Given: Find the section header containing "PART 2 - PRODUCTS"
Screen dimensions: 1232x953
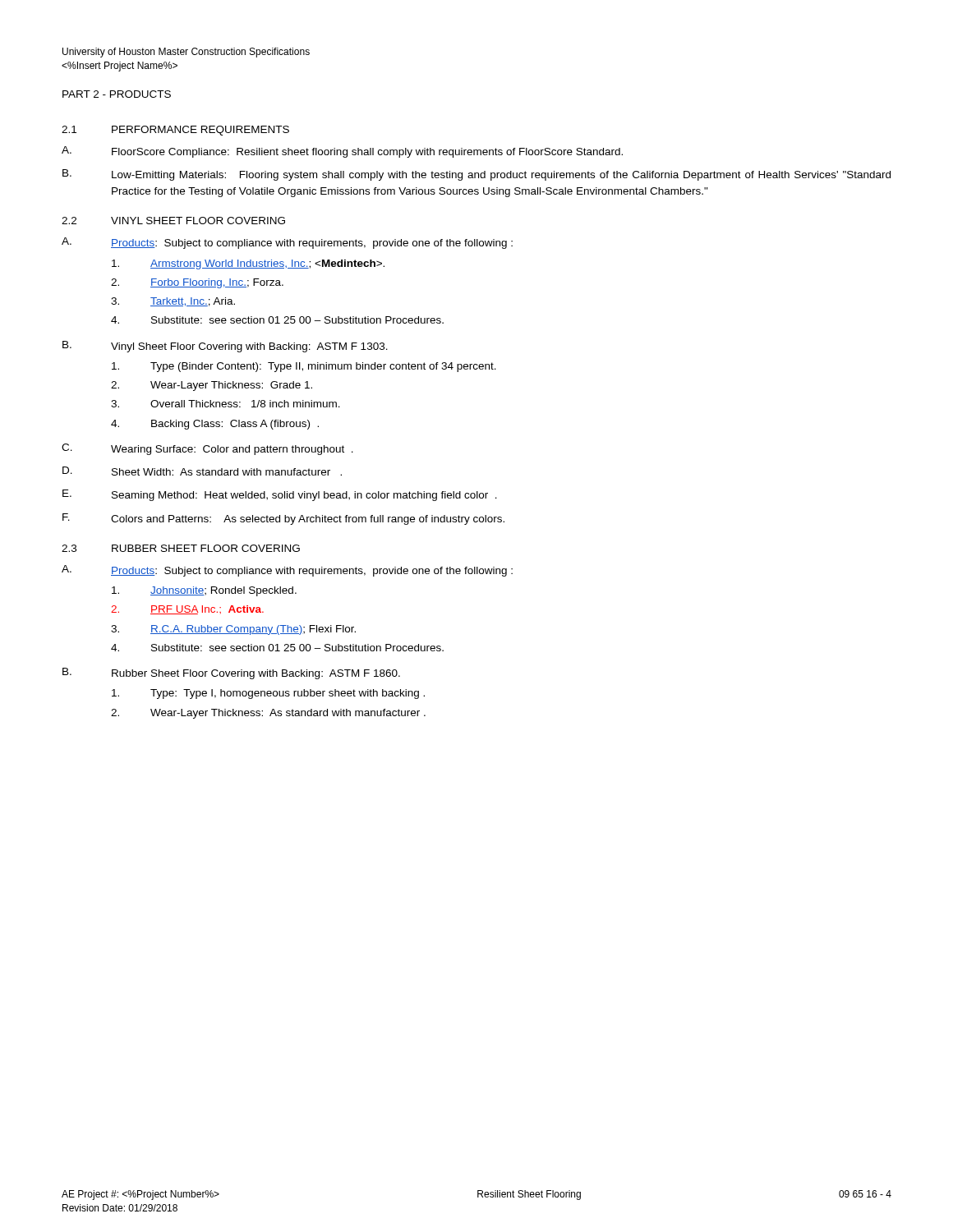Looking at the screenshot, I should pos(117,94).
